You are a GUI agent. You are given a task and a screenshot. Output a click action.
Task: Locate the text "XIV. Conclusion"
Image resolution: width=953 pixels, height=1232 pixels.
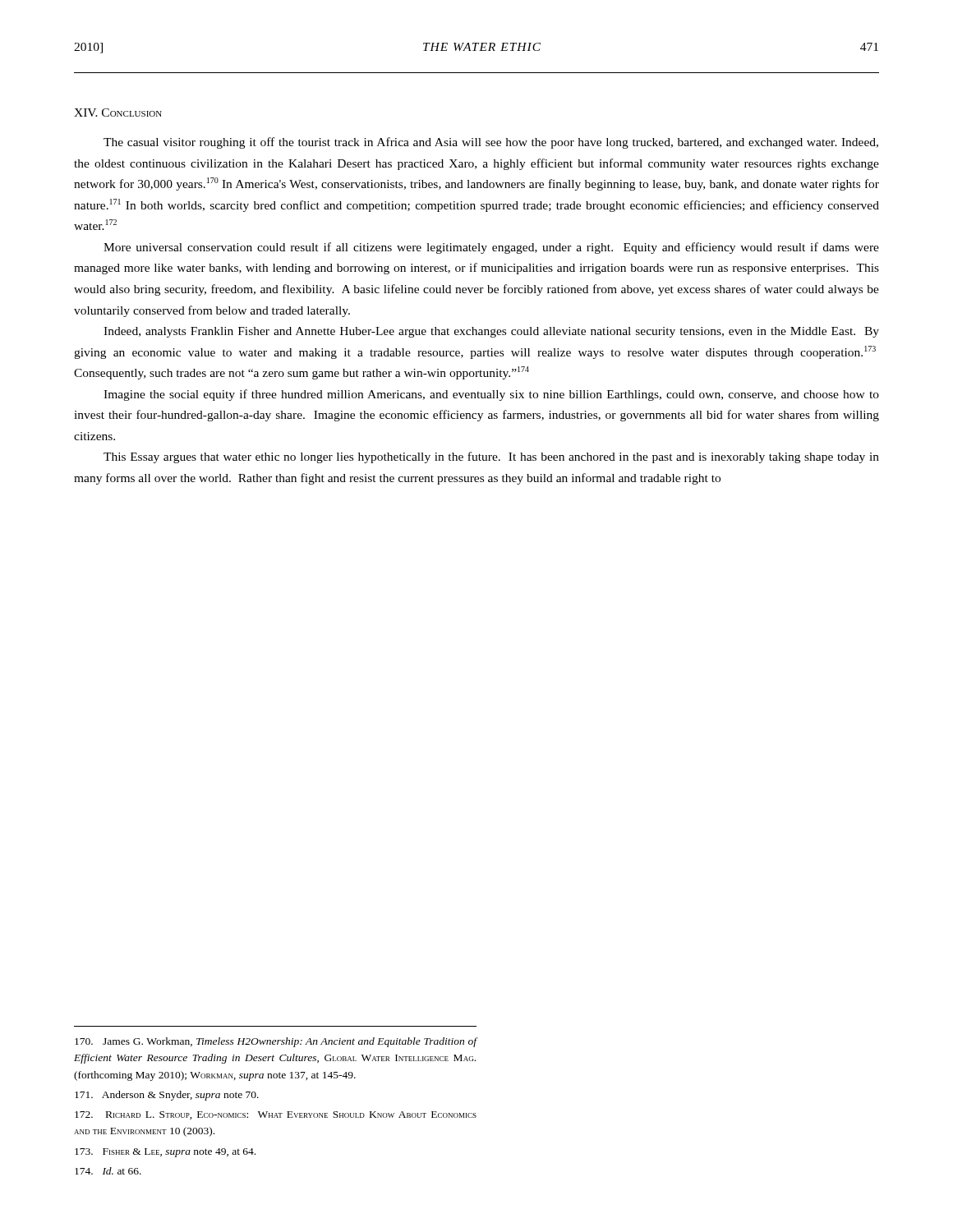tap(118, 112)
